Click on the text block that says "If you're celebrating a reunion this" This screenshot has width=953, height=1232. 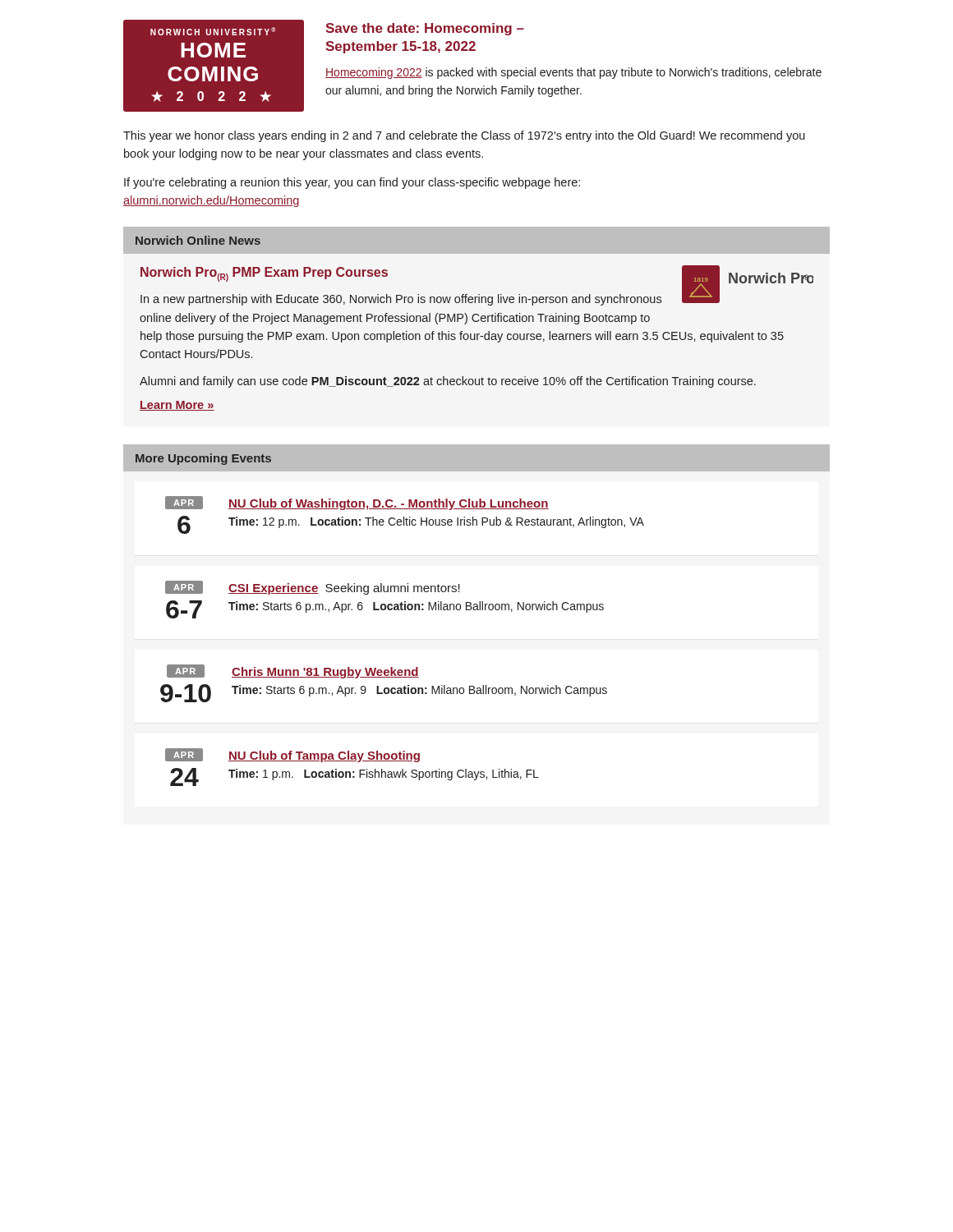pos(352,192)
